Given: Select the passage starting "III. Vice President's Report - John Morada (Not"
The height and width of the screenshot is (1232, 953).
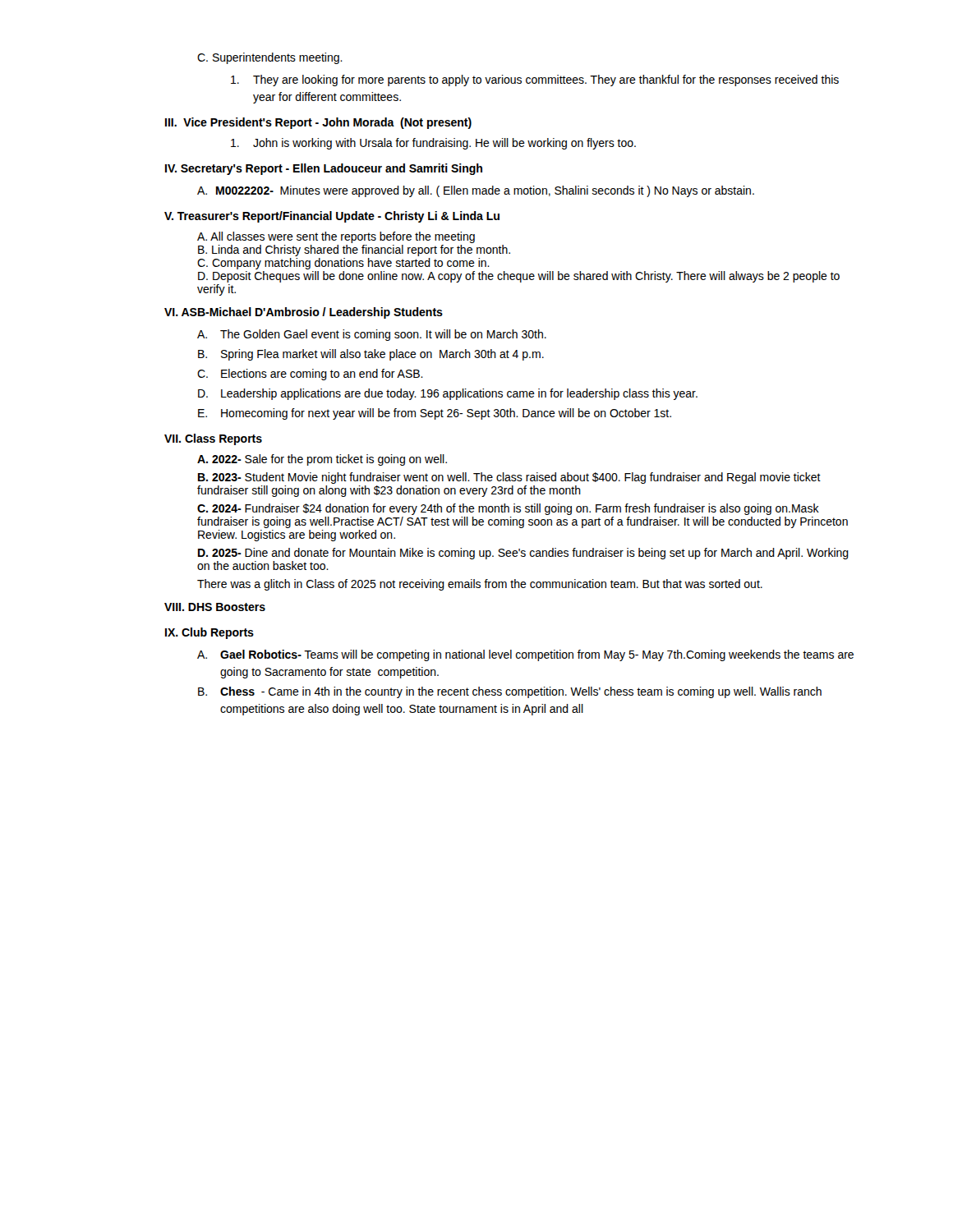Looking at the screenshot, I should pyautogui.click(x=318, y=122).
